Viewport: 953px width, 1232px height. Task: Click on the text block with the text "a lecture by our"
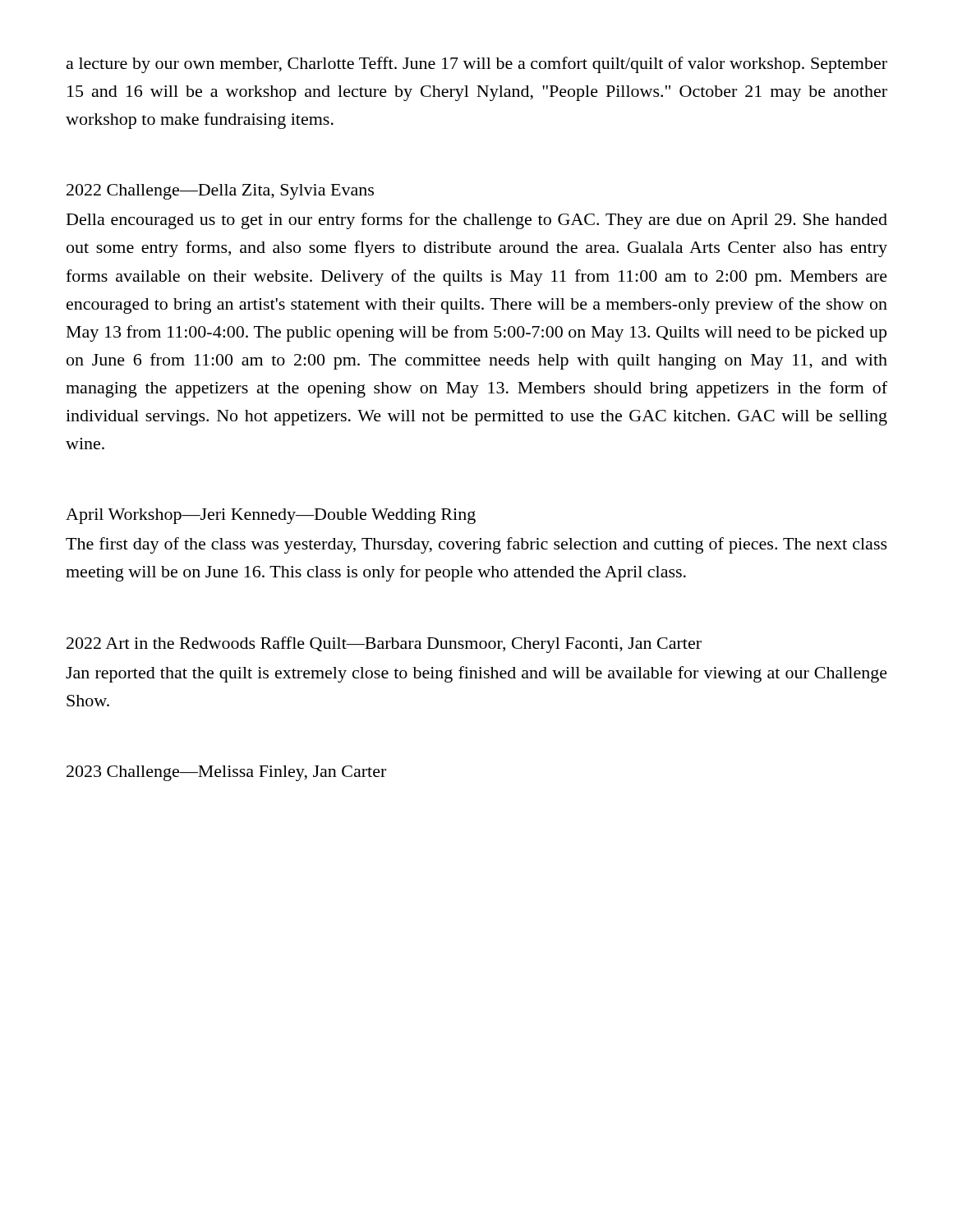(476, 91)
